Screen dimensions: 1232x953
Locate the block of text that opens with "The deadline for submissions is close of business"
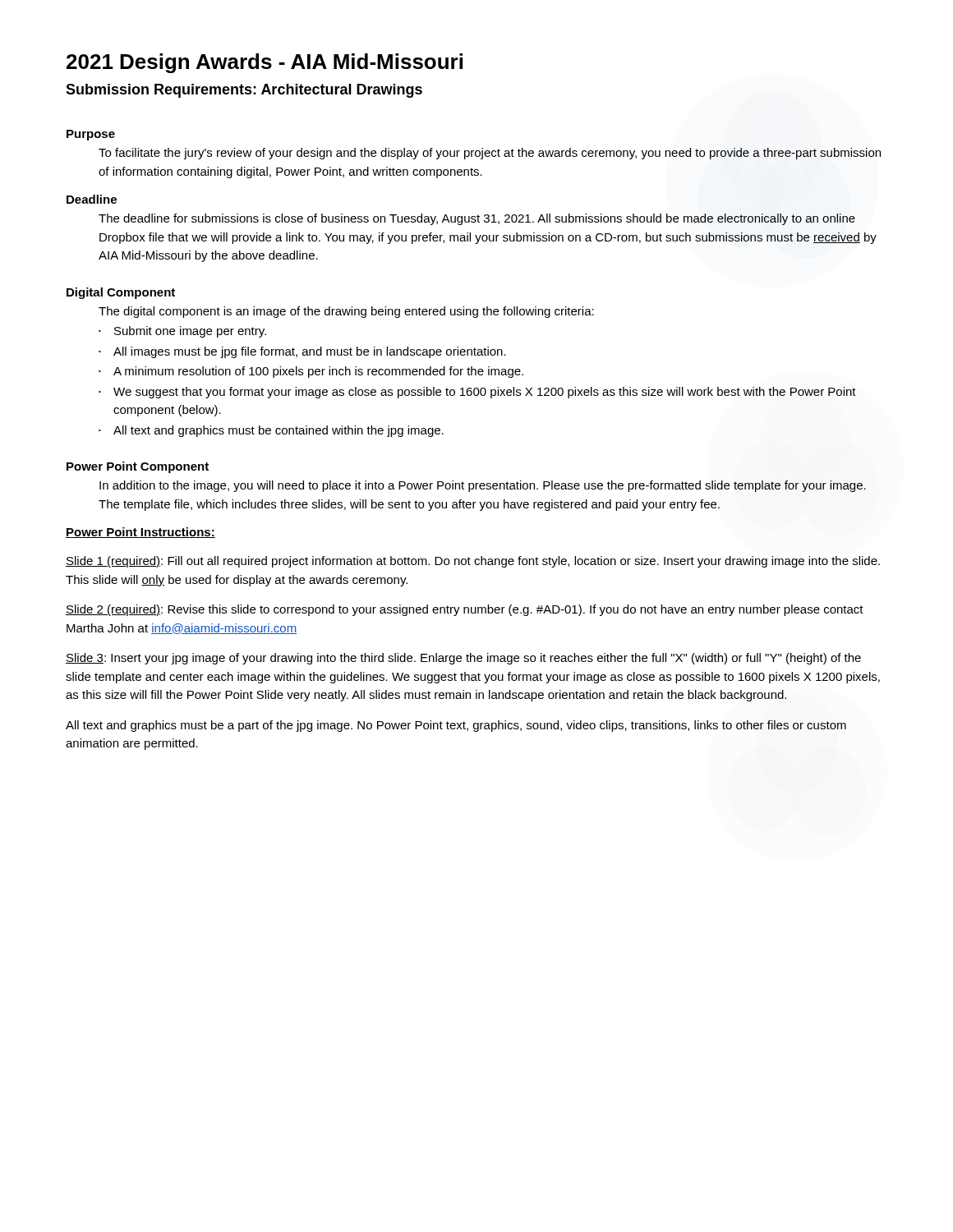[x=493, y=237]
